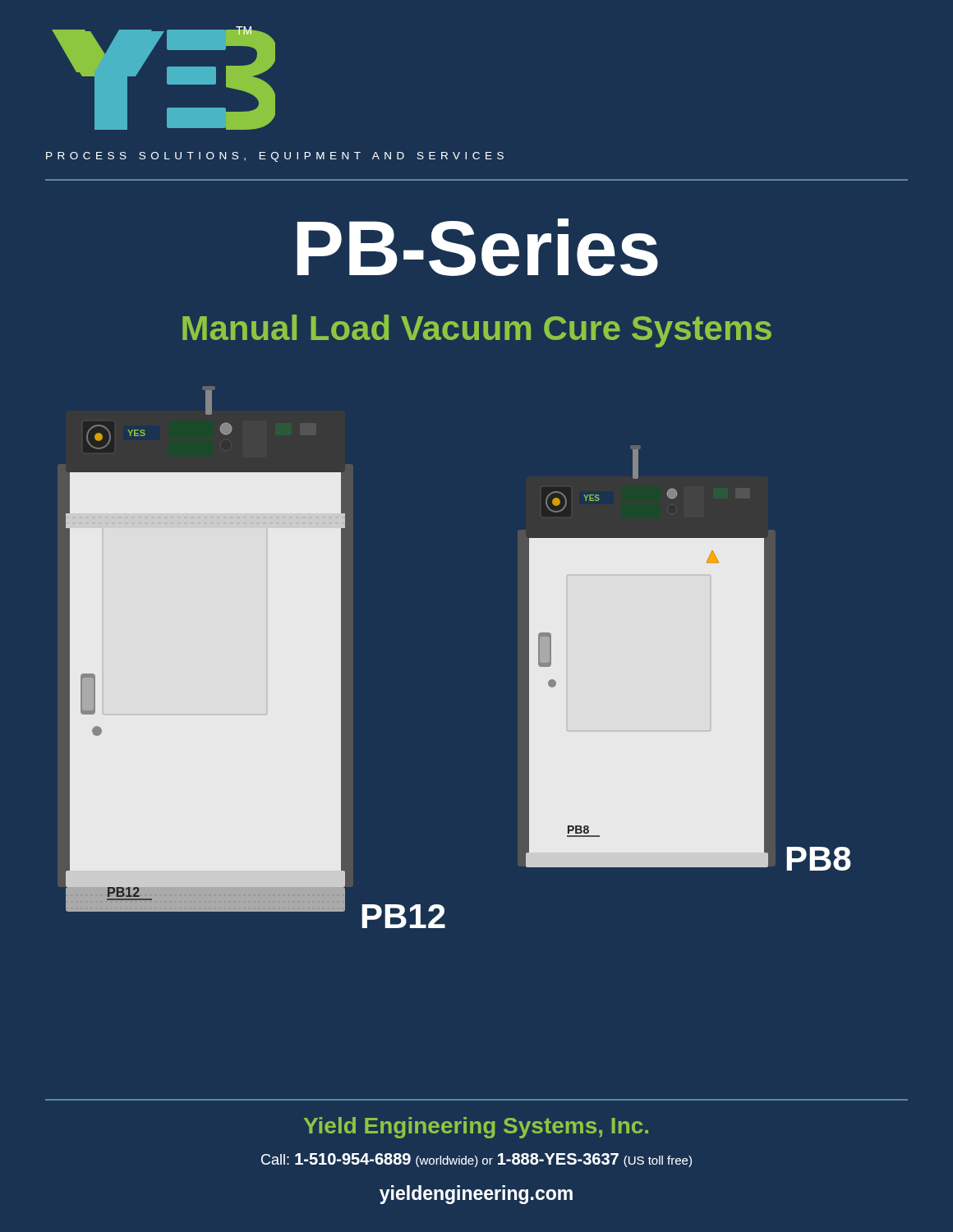Point to the text starting "PROCESS SOLUTIONS, EQUIPMENT"
The height and width of the screenshot is (1232, 953).
pos(277,156)
